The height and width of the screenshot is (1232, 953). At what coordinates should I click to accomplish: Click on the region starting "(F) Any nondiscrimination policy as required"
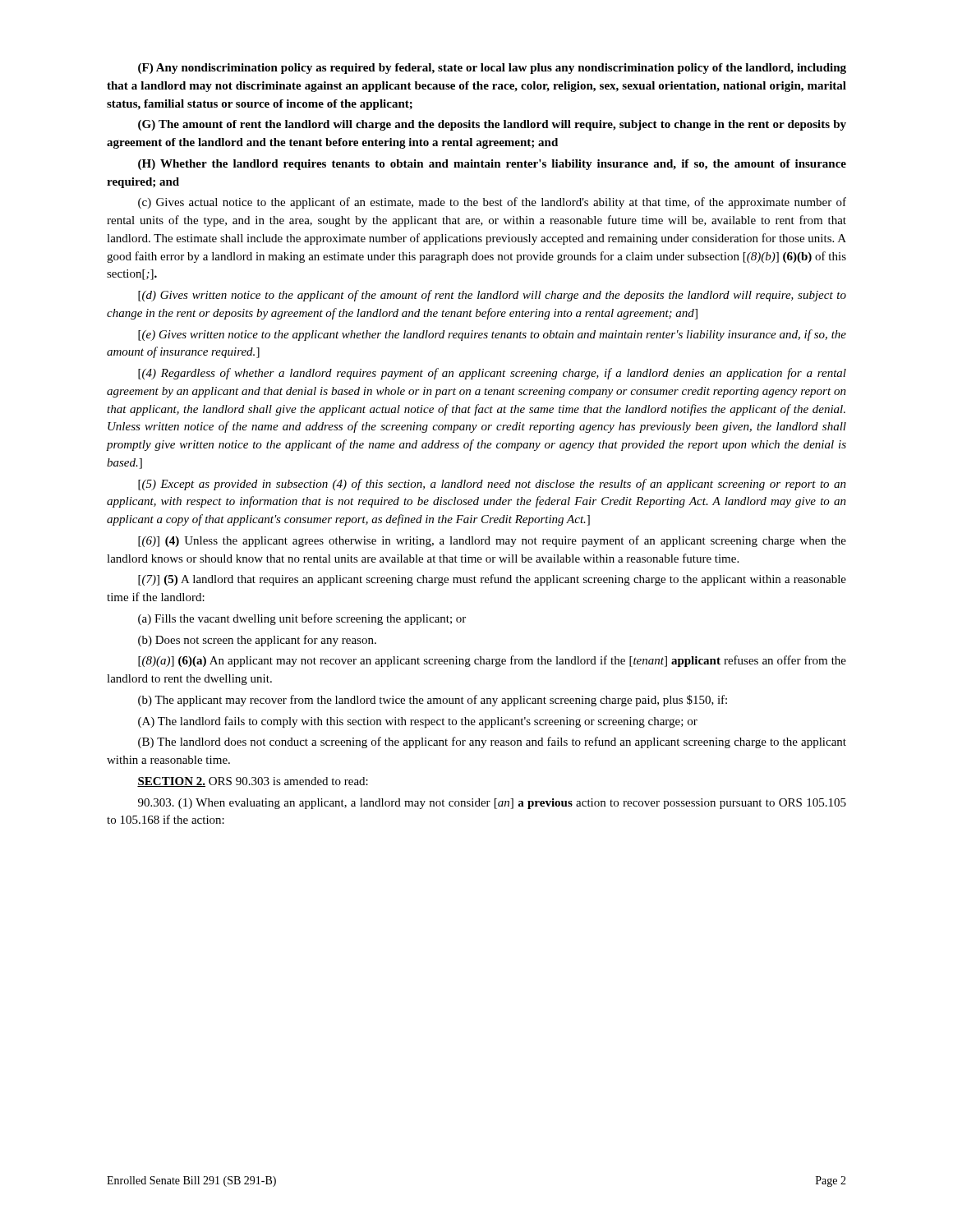click(x=476, y=85)
